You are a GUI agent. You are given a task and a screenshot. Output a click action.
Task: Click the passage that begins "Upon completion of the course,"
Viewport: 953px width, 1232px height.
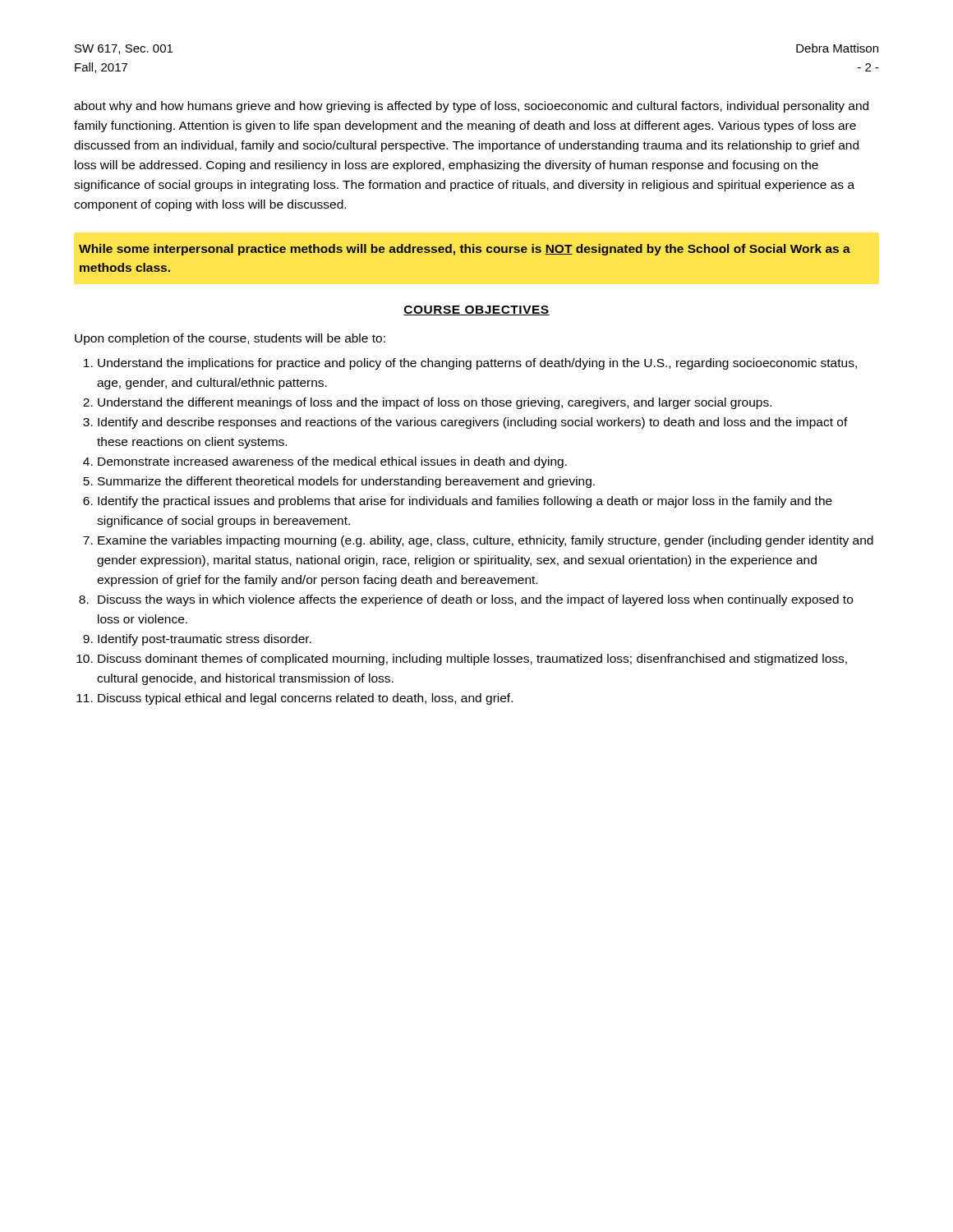[230, 338]
